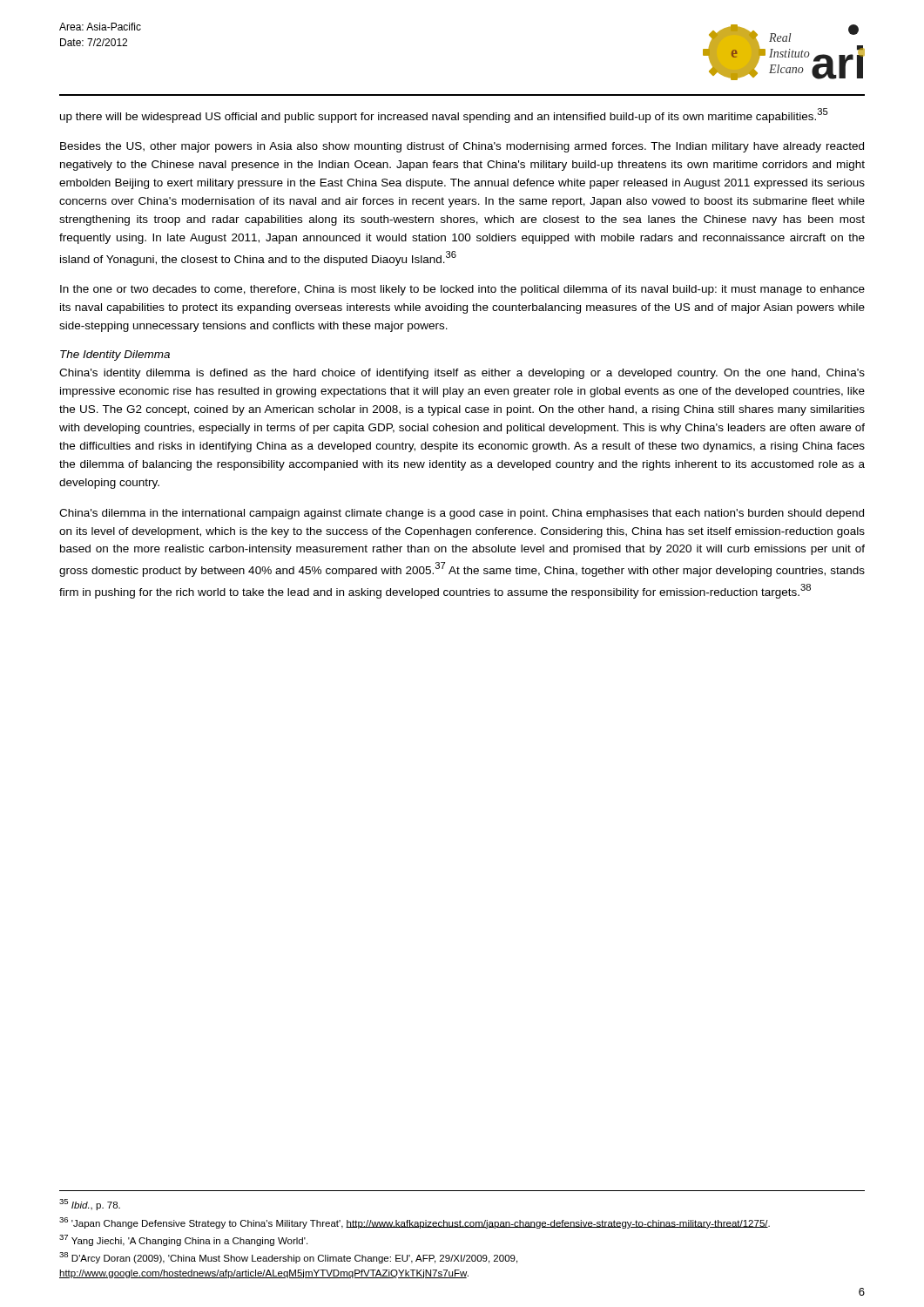The height and width of the screenshot is (1307, 924).
Task: Navigate to the block starting "China's dilemma in the international campaign against"
Action: coord(462,552)
